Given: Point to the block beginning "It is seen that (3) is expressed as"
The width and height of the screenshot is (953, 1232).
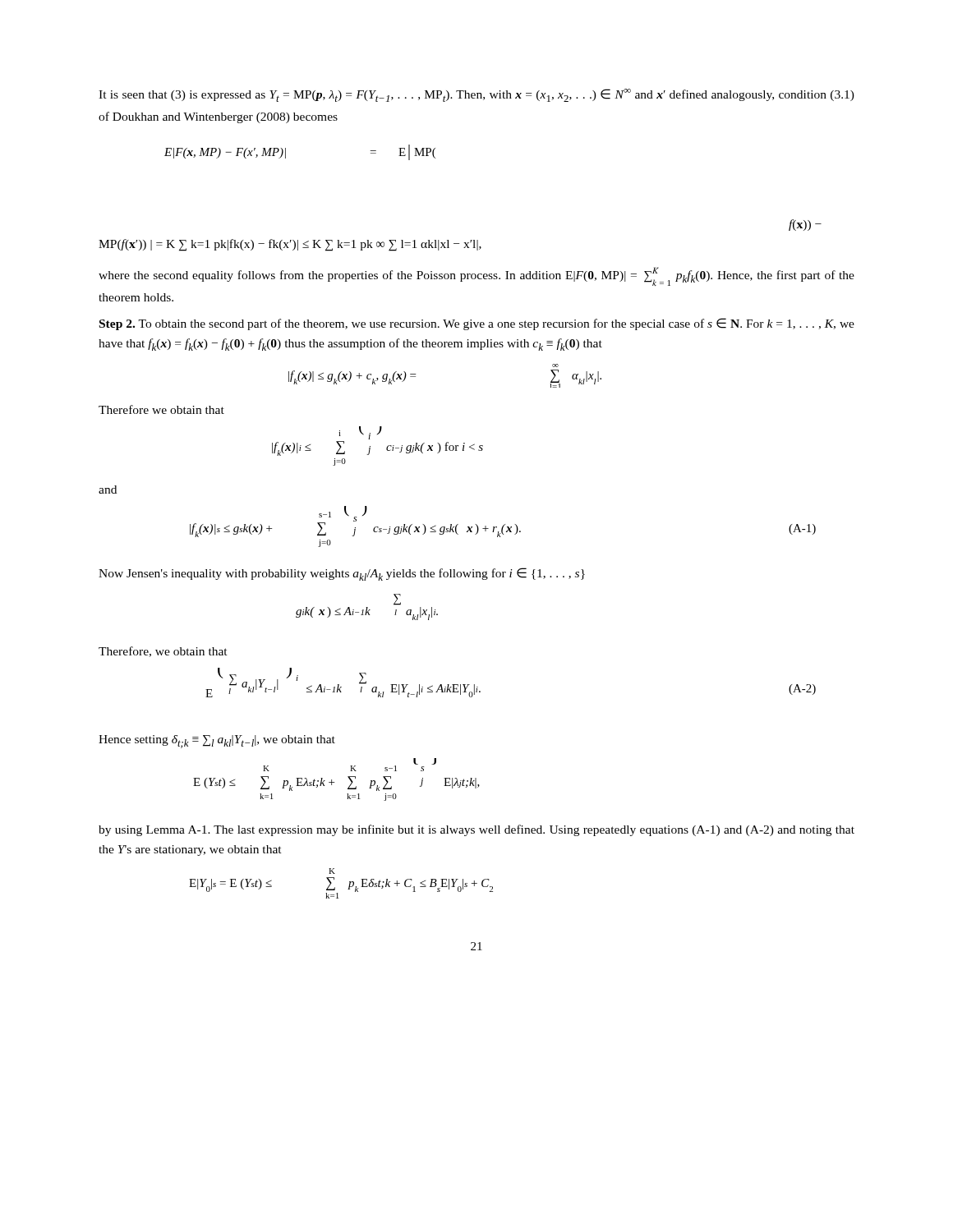Looking at the screenshot, I should (x=476, y=104).
